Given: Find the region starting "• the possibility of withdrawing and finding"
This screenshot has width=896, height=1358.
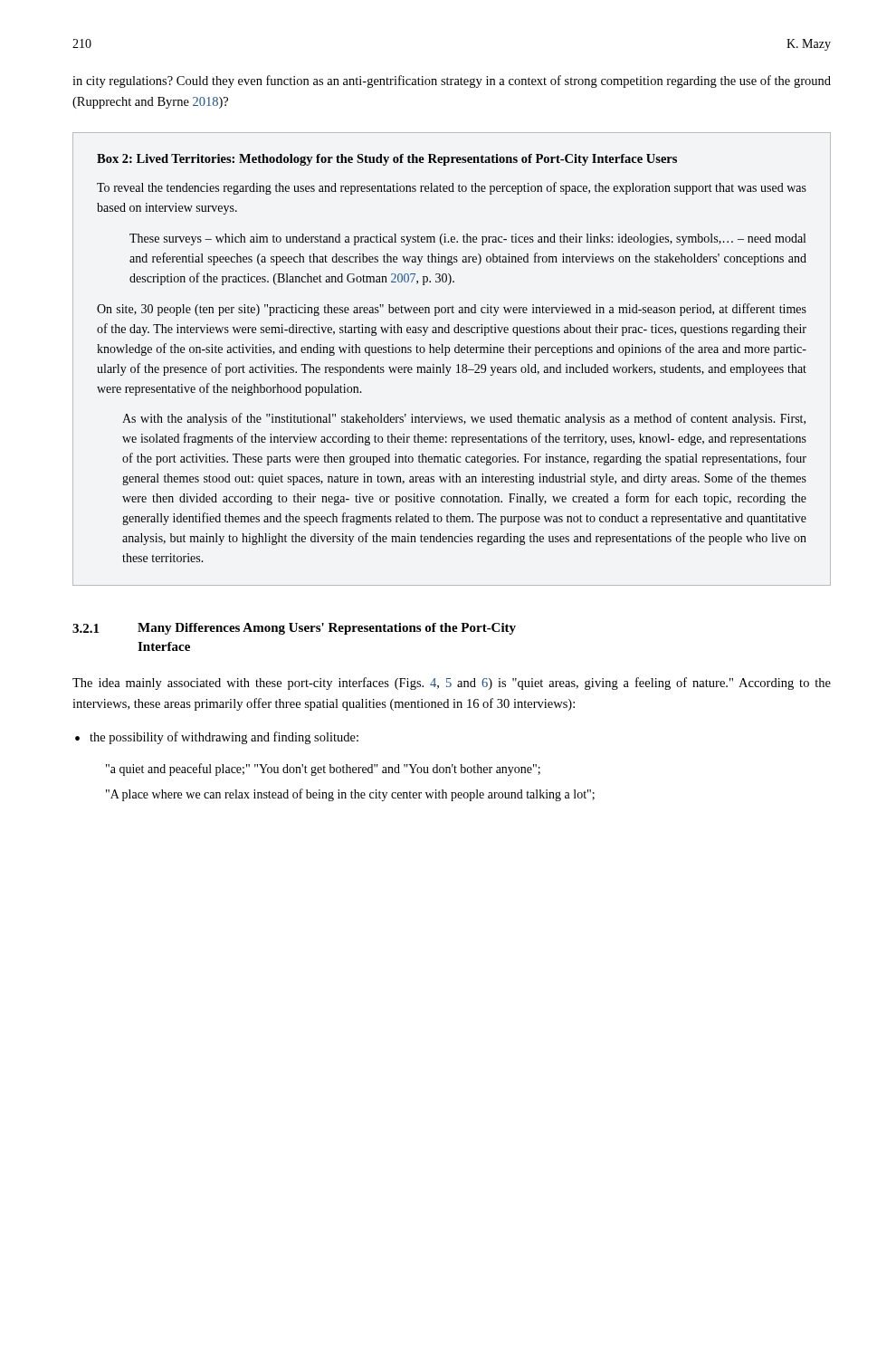Looking at the screenshot, I should tap(217, 739).
